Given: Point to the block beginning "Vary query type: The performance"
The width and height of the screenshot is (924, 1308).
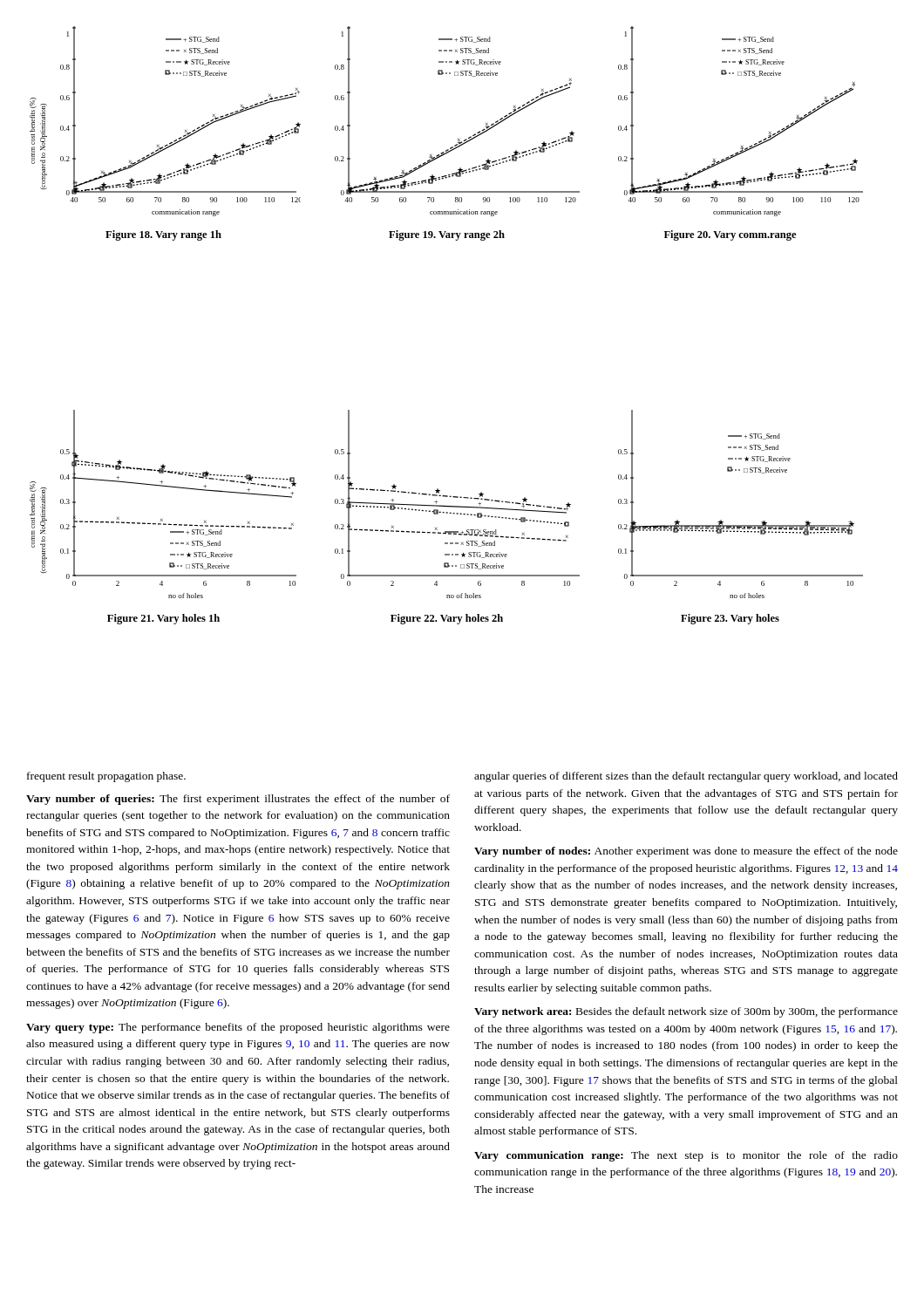Looking at the screenshot, I should coord(238,1095).
